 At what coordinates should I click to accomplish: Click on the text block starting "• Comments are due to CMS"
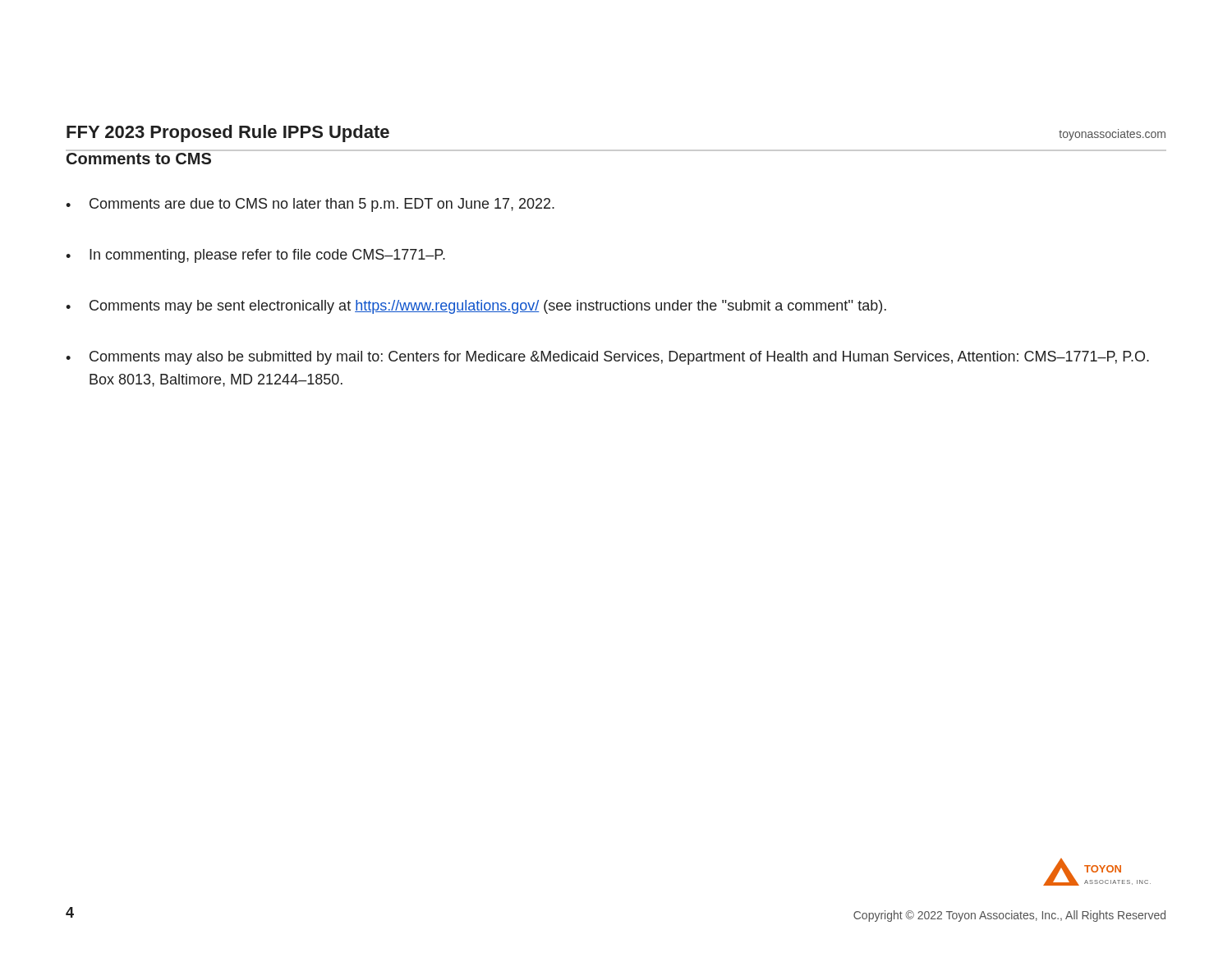[x=310, y=205]
